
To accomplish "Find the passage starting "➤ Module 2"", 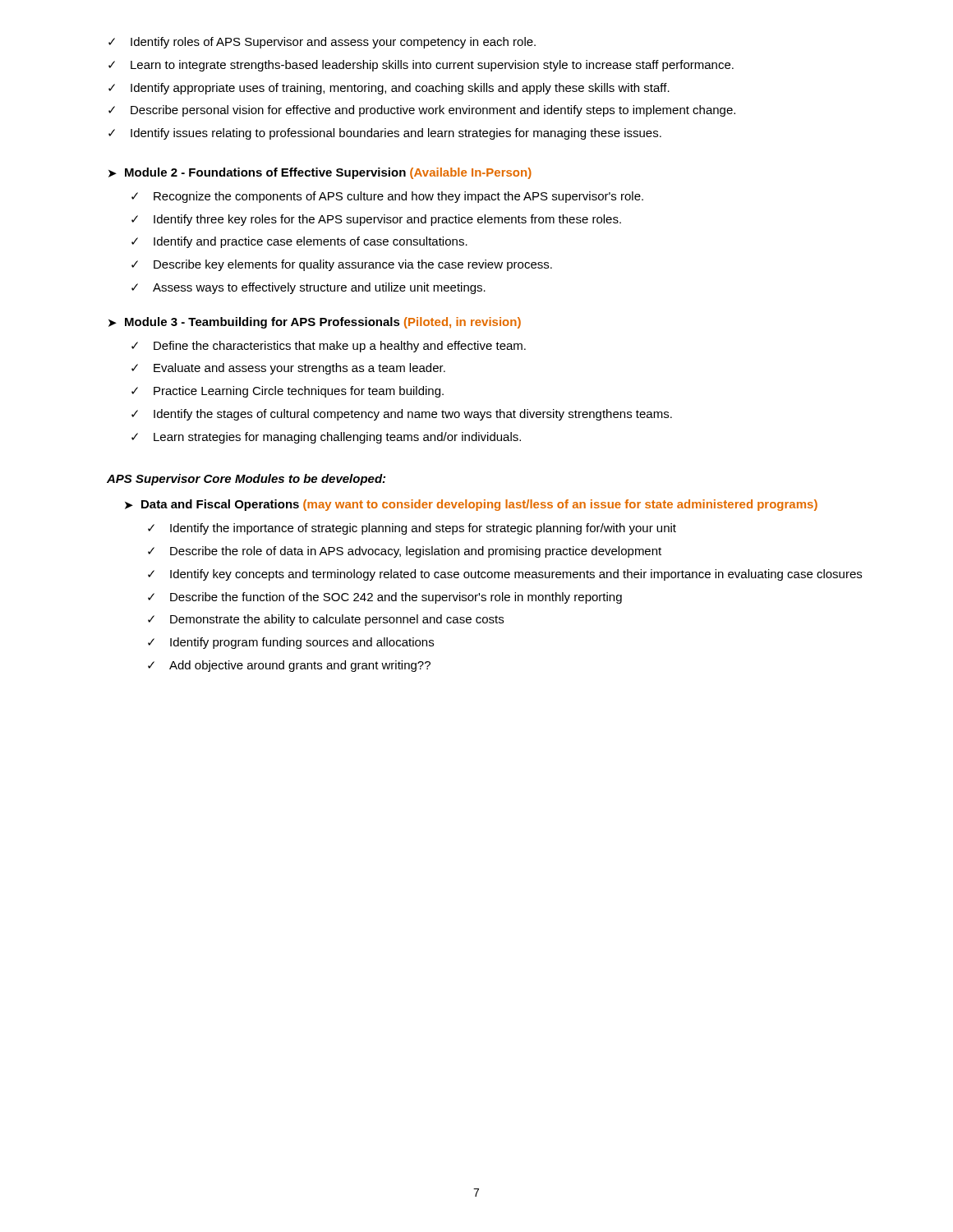I will pyautogui.click(x=489, y=173).
